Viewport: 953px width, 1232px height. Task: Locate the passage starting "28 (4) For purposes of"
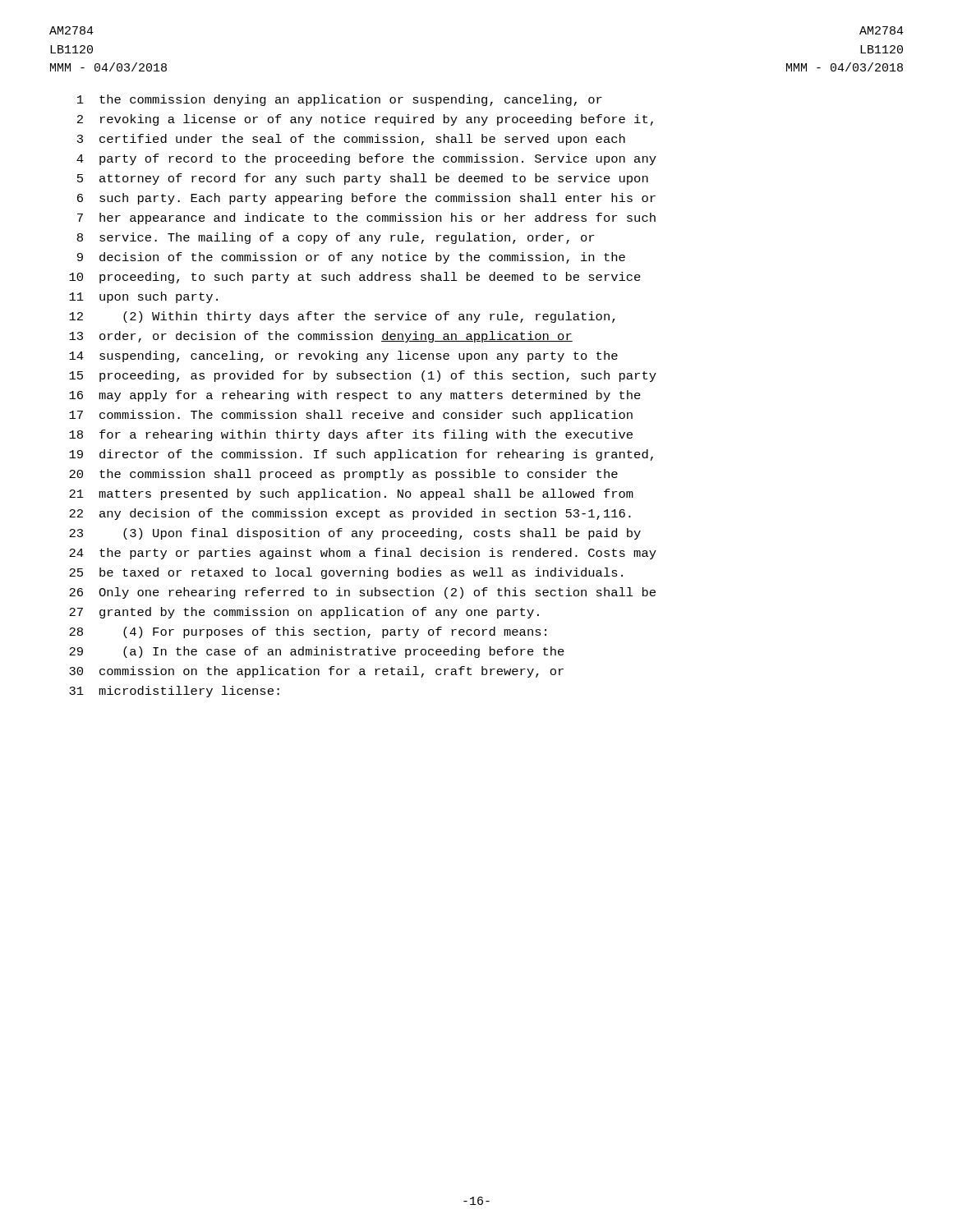[476, 633]
